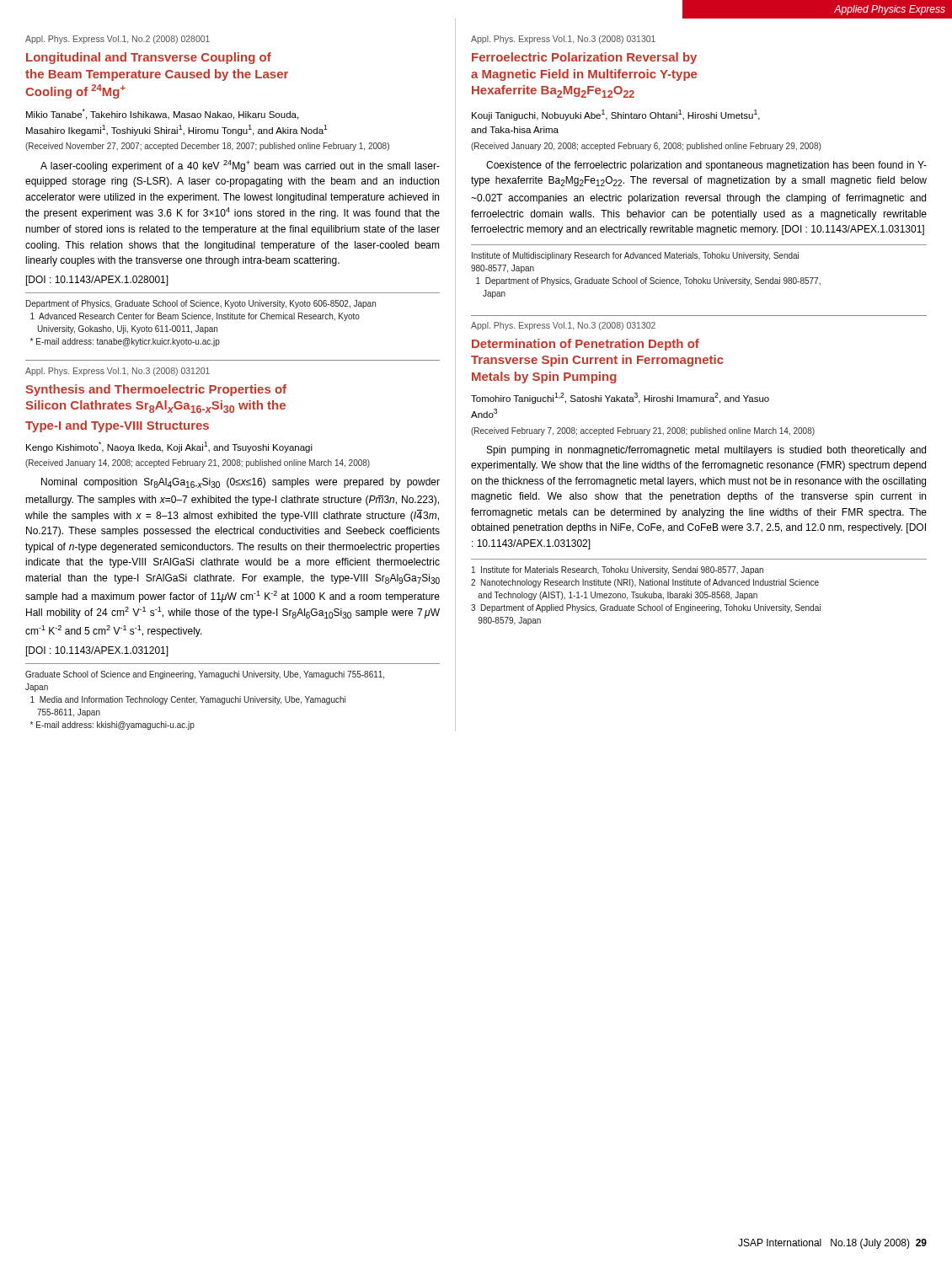Screen dimensions: 1264x952
Task: Find the block on this page that starts "(Received January 14, 2008; accepted February 21,"
Action: [198, 463]
